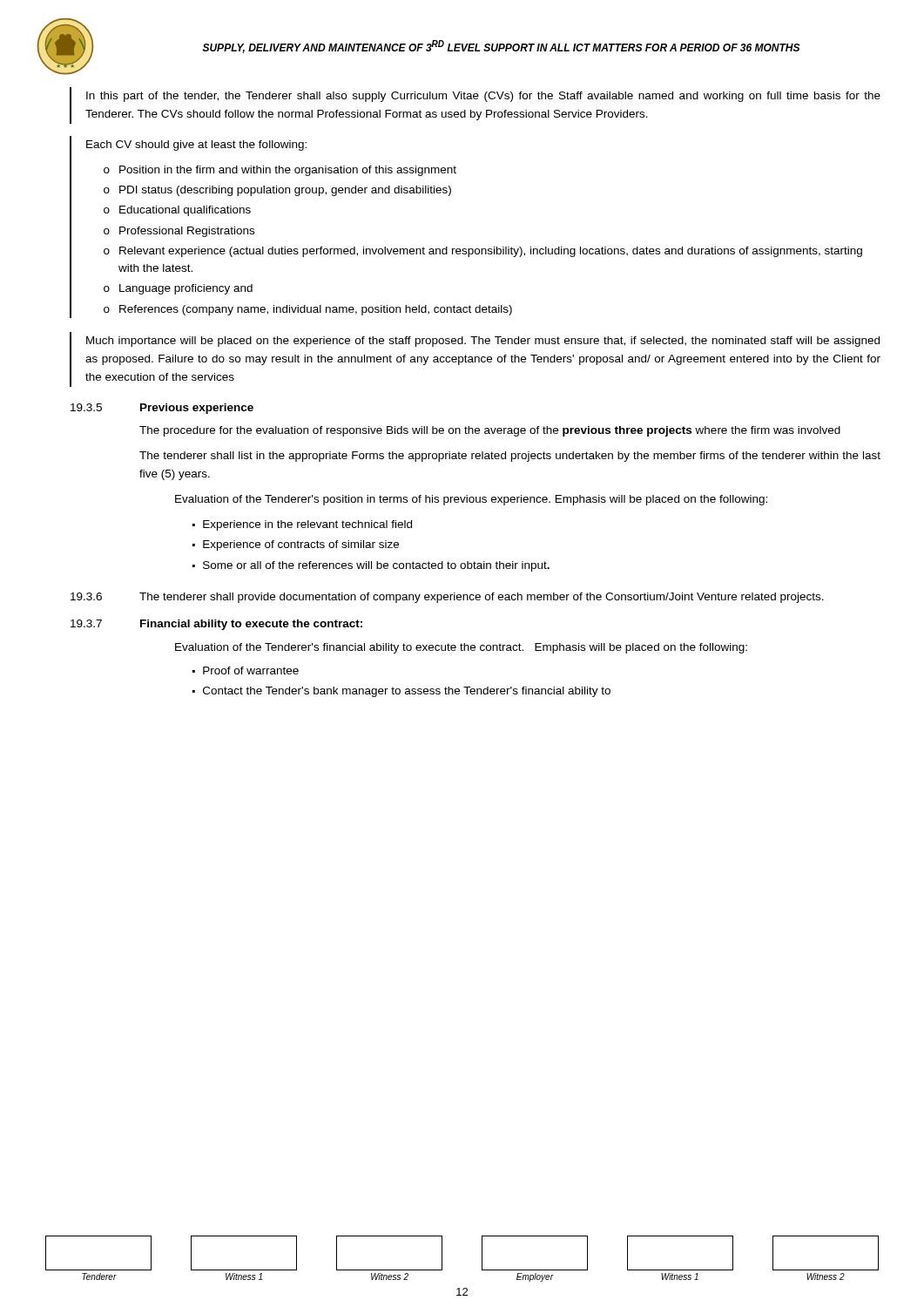Point to the block beginning "The tenderer shall list in the"
Viewport: 924px width, 1307px height.
pos(510,465)
